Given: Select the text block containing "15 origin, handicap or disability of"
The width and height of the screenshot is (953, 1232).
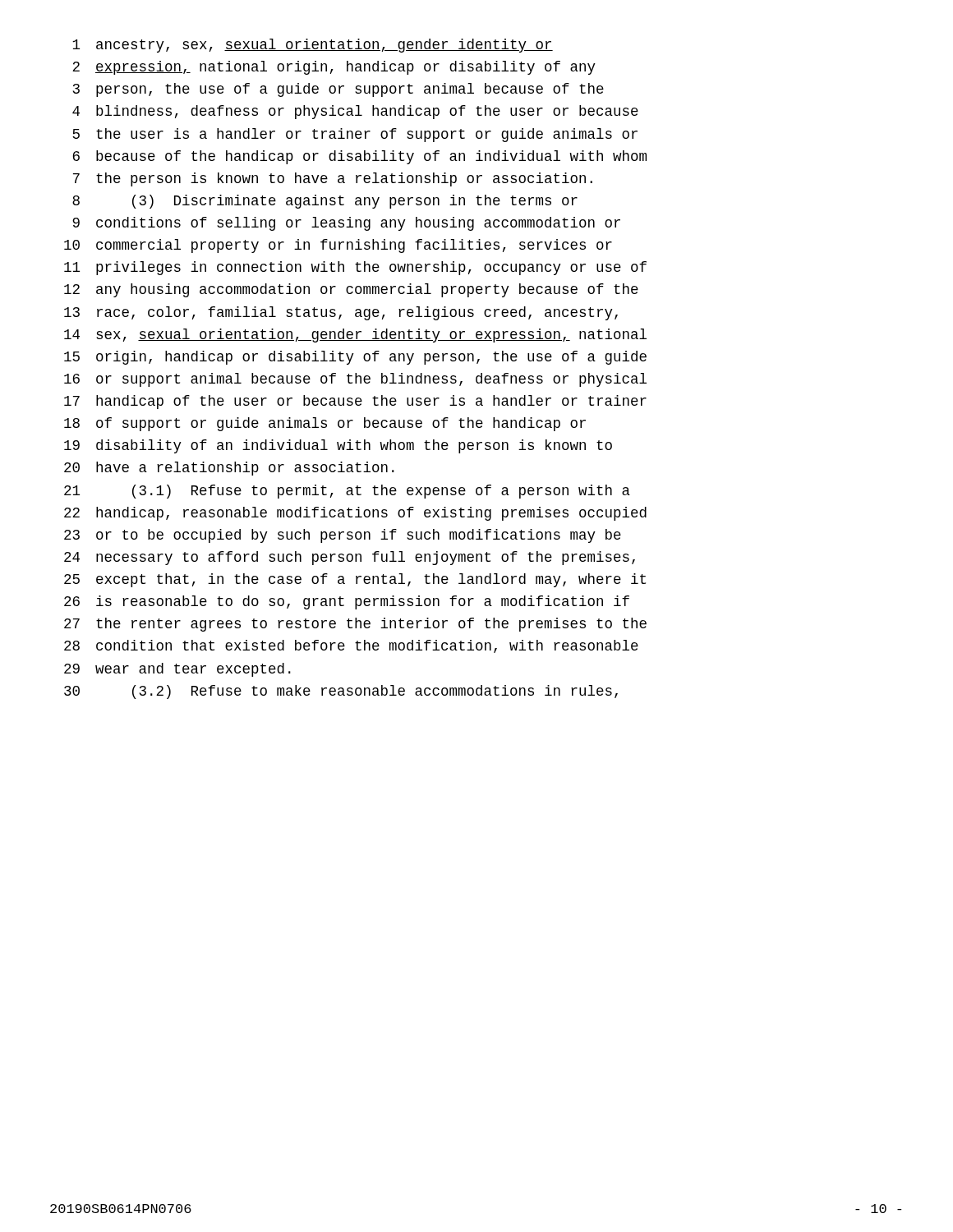Looking at the screenshot, I should (x=476, y=358).
